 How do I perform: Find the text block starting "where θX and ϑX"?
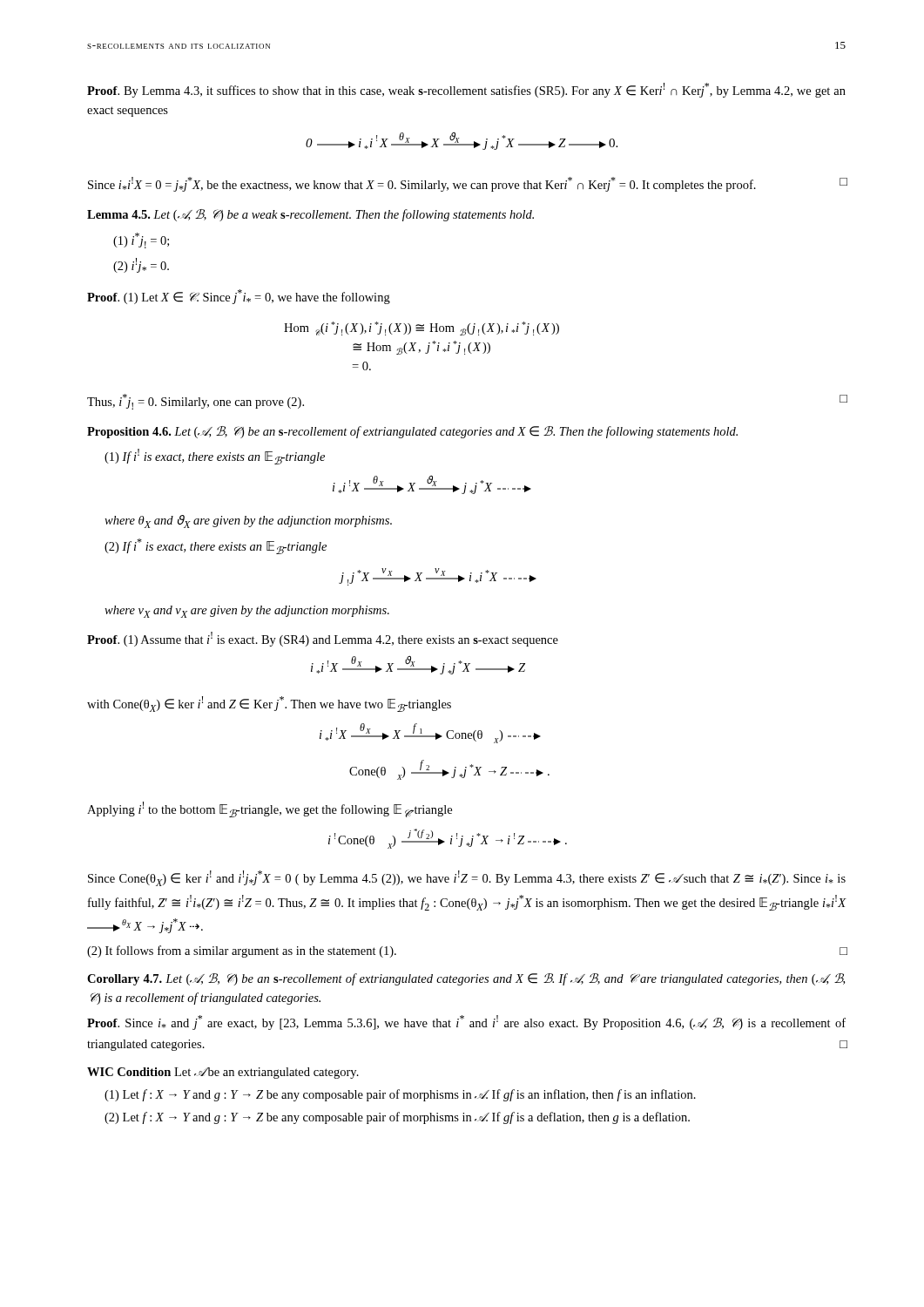(249, 522)
